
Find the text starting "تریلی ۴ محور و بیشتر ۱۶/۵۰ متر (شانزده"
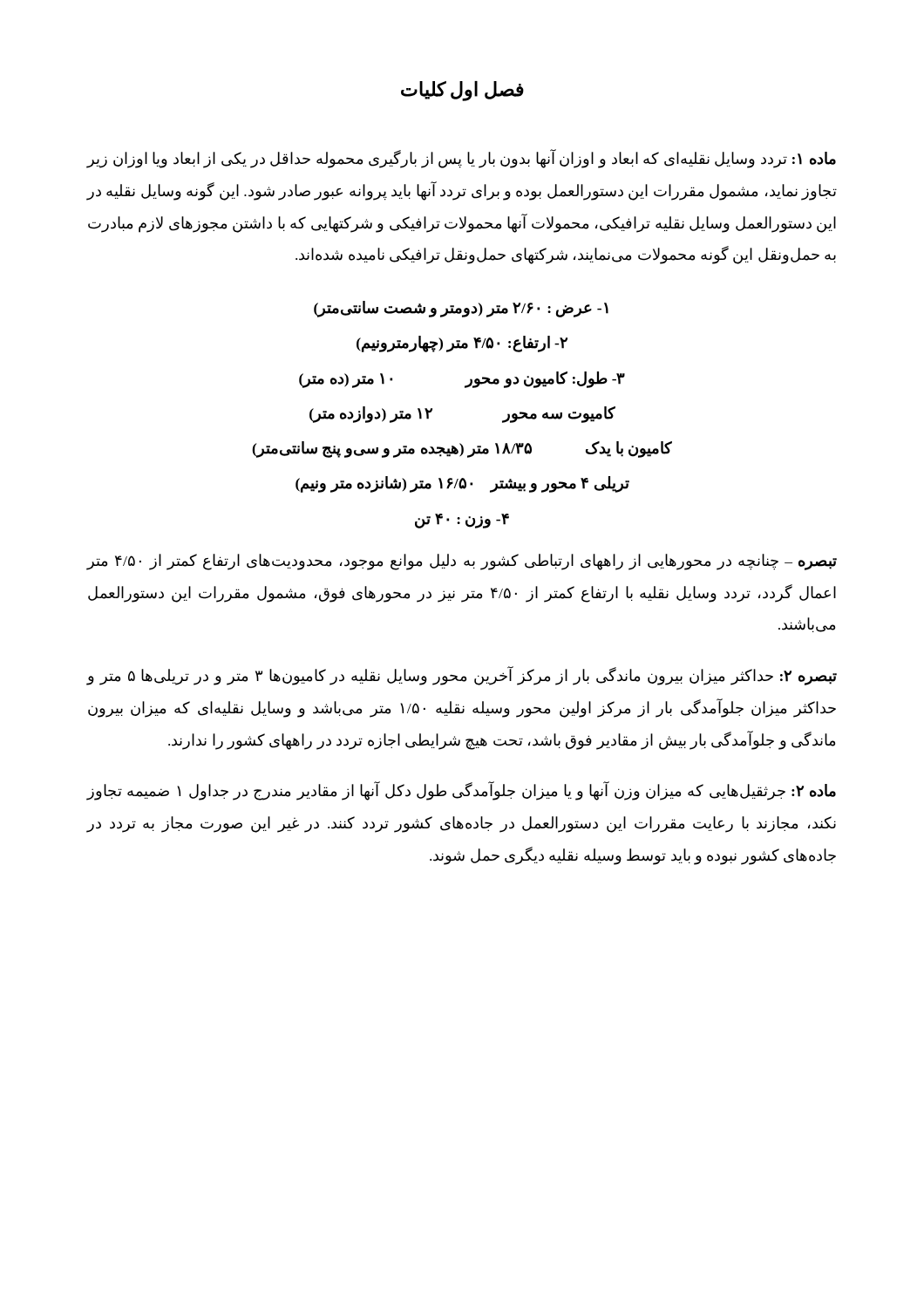[462, 483]
